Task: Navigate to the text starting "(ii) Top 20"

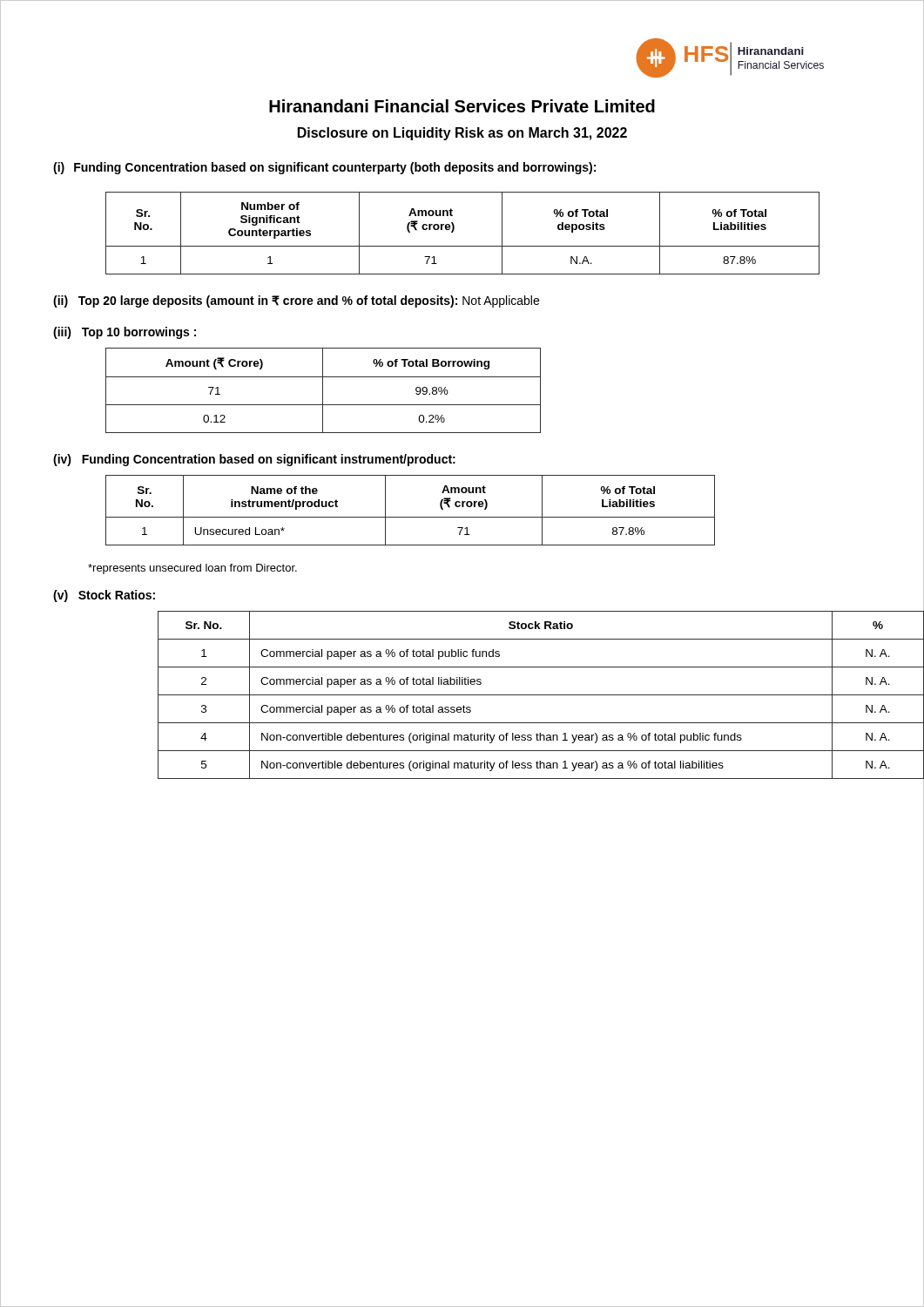Action: point(296,301)
